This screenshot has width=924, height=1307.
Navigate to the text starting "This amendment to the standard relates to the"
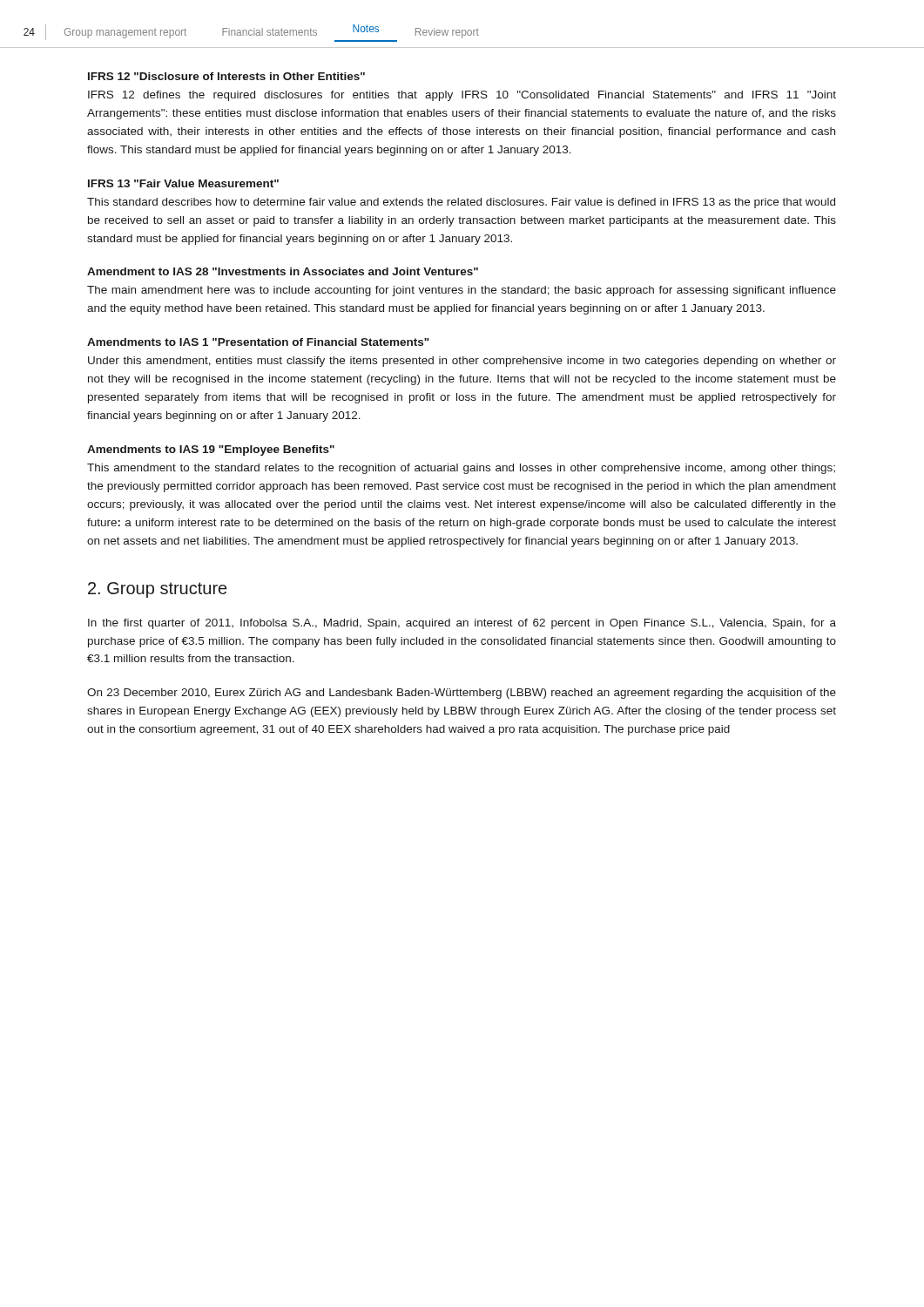pyautogui.click(x=462, y=504)
